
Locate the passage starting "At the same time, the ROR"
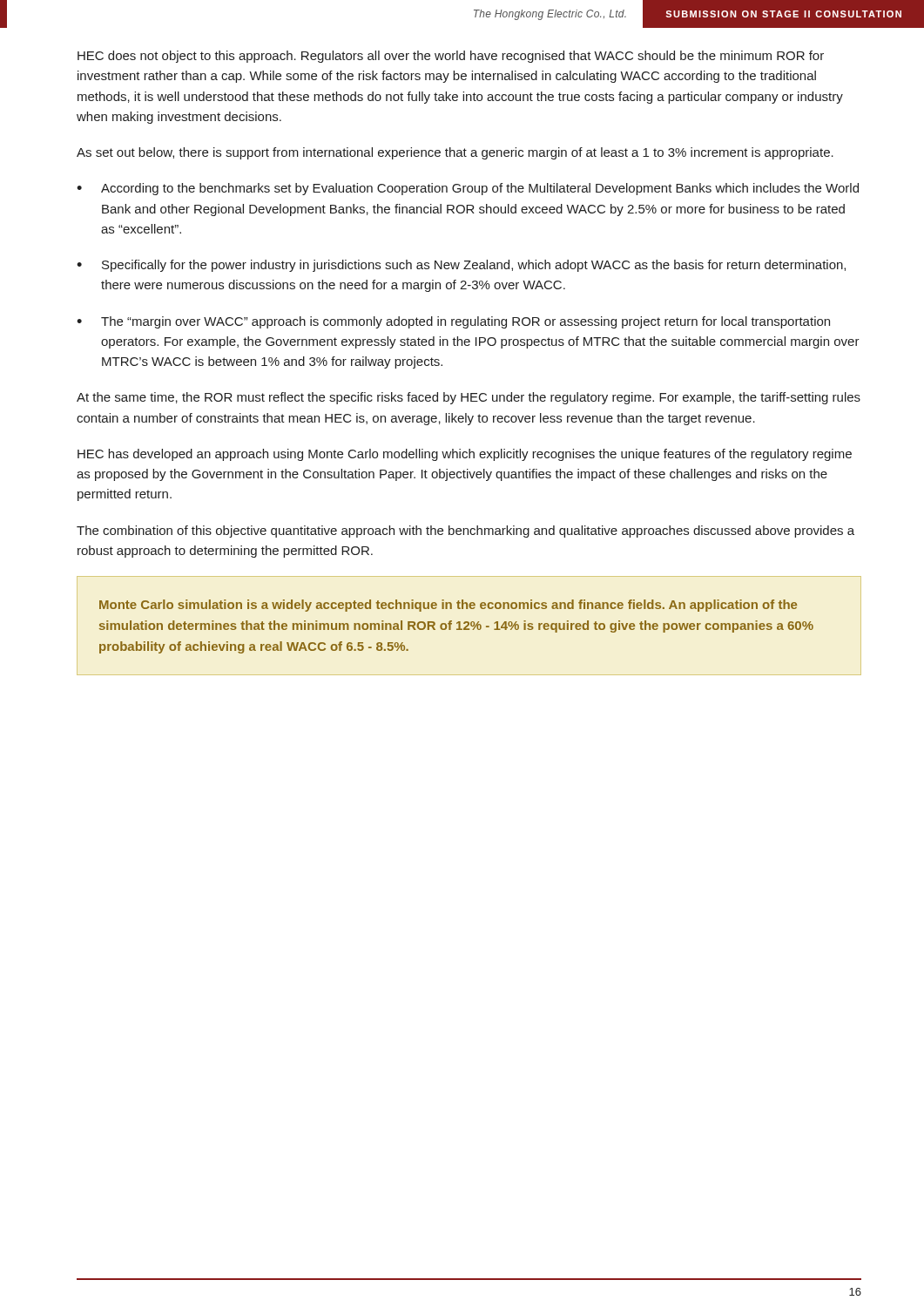(469, 407)
